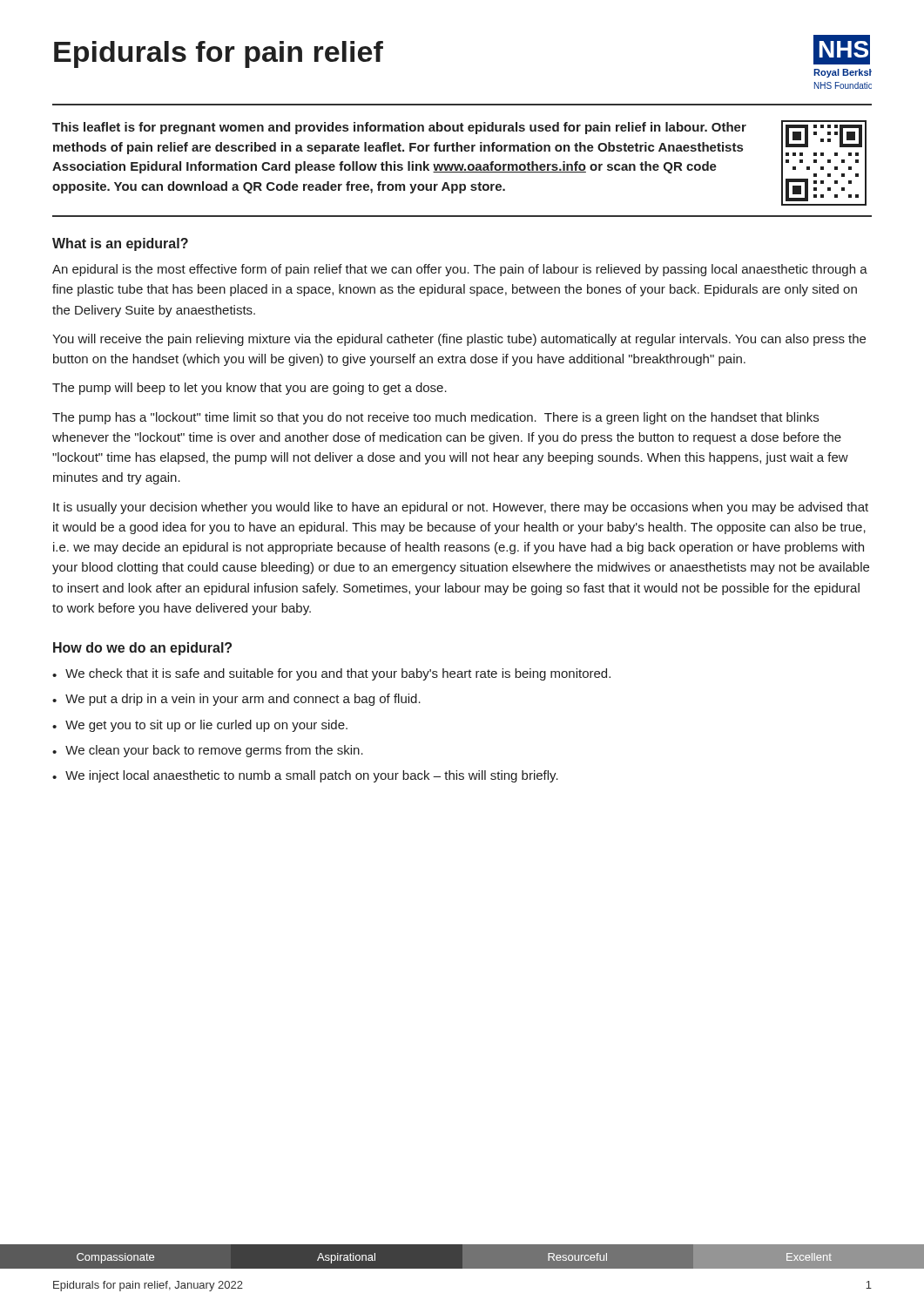Click on the text block that reads "The pump will beep to let"
The height and width of the screenshot is (1307, 924).
(x=250, y=388)
